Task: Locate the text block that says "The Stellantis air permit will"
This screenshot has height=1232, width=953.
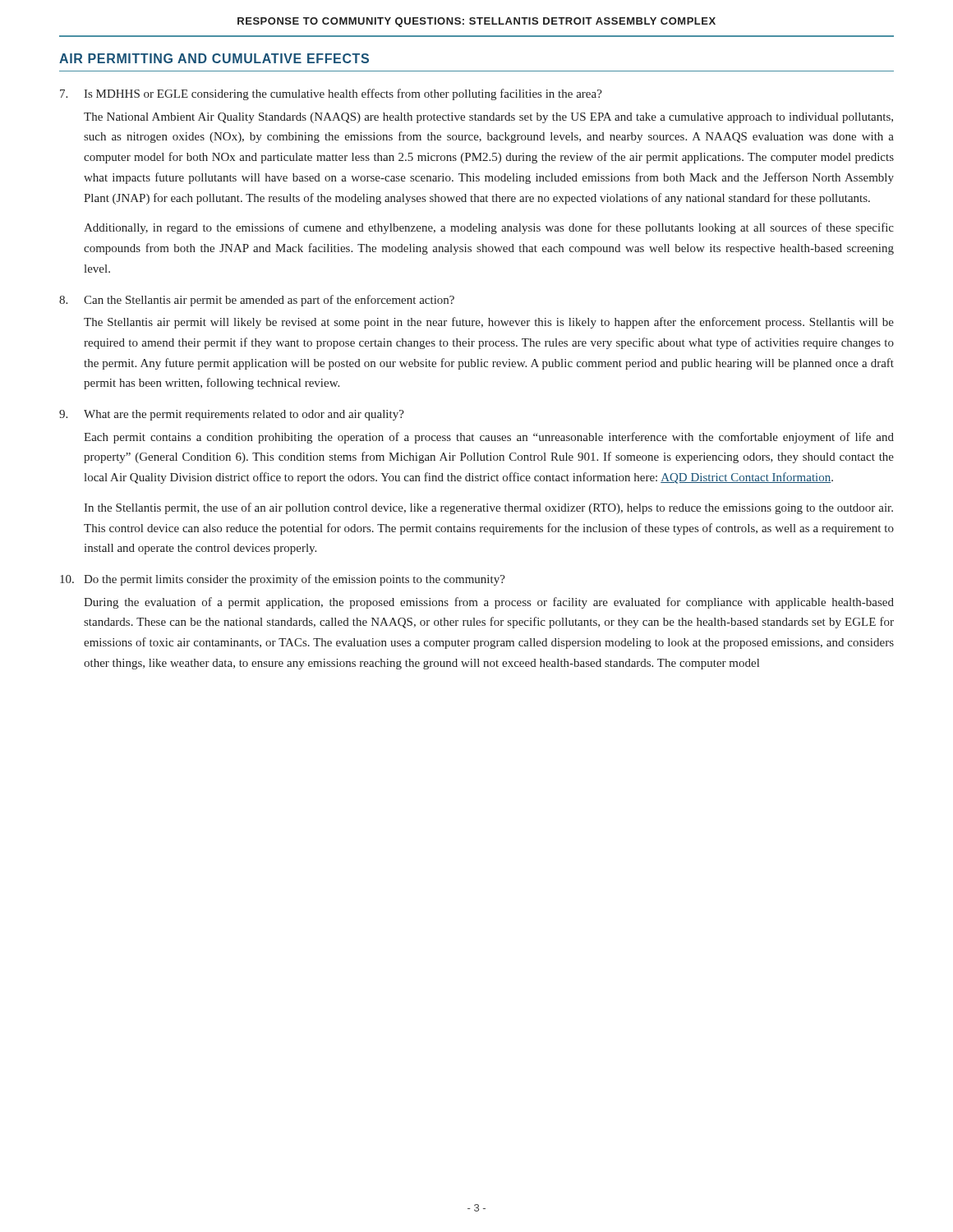Action: click(x=489, y=353)
